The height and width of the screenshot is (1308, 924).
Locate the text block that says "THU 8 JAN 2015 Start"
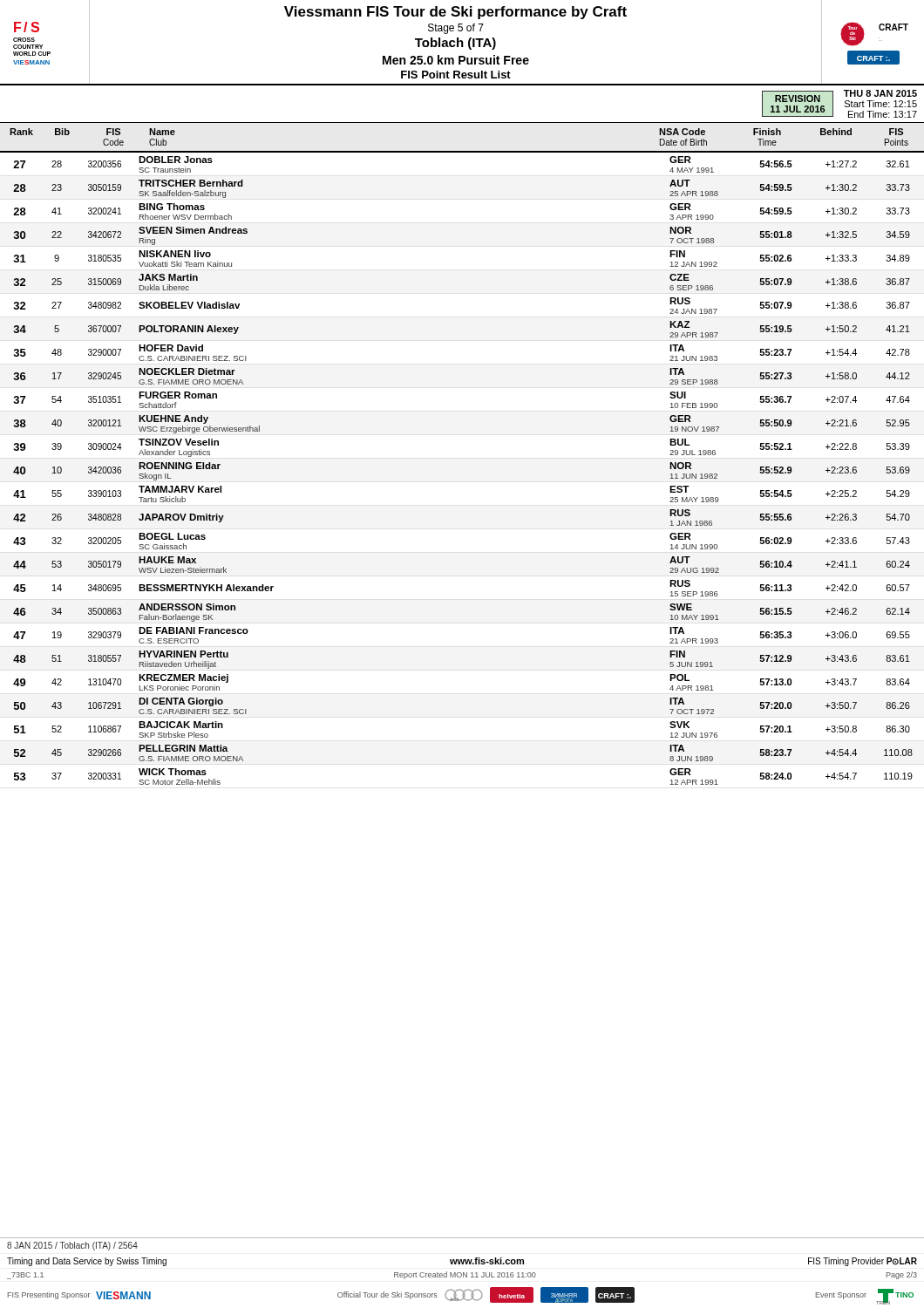point(880,104)
